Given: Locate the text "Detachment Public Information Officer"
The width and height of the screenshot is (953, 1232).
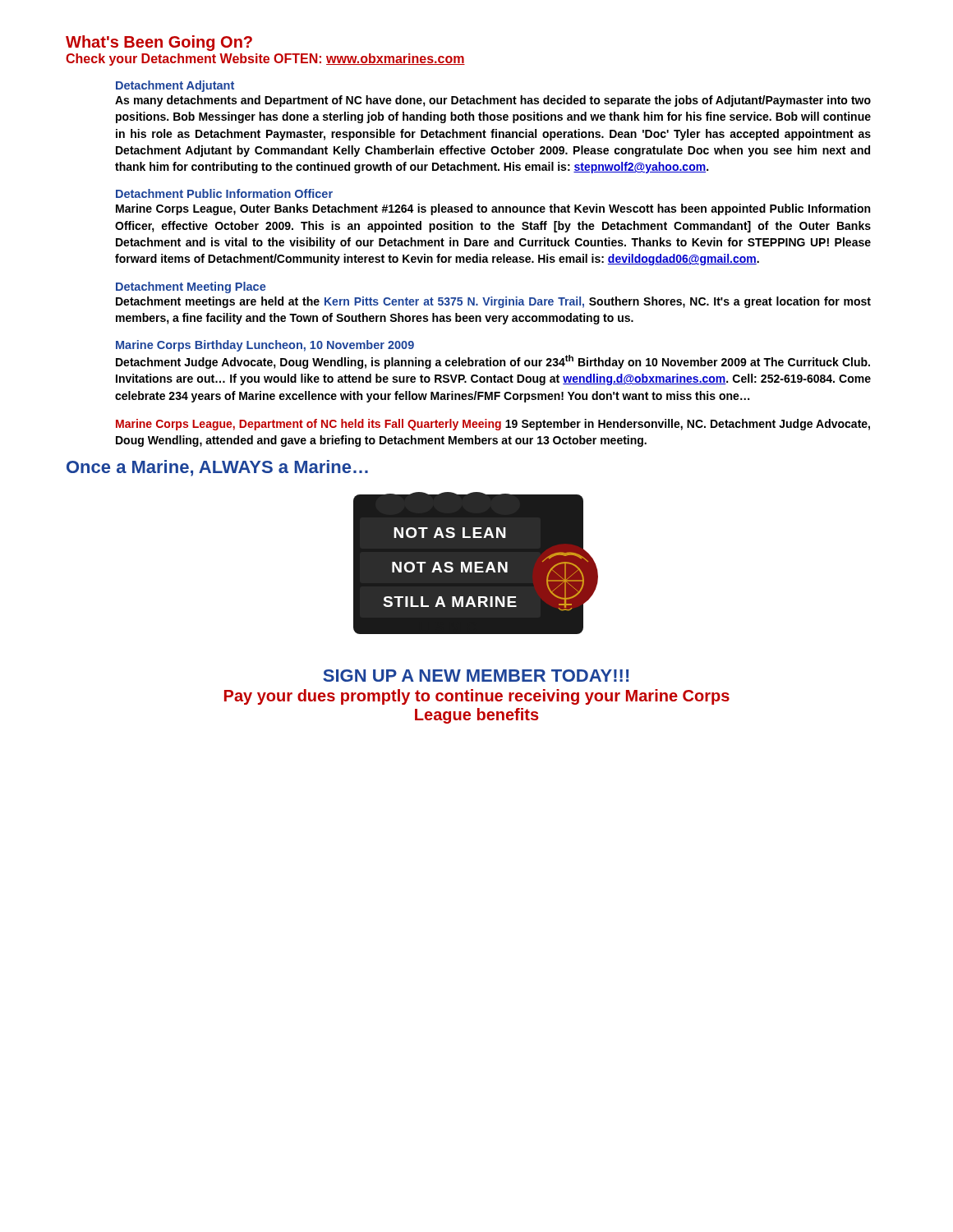Looking at the screenshot, I should 224,194.
